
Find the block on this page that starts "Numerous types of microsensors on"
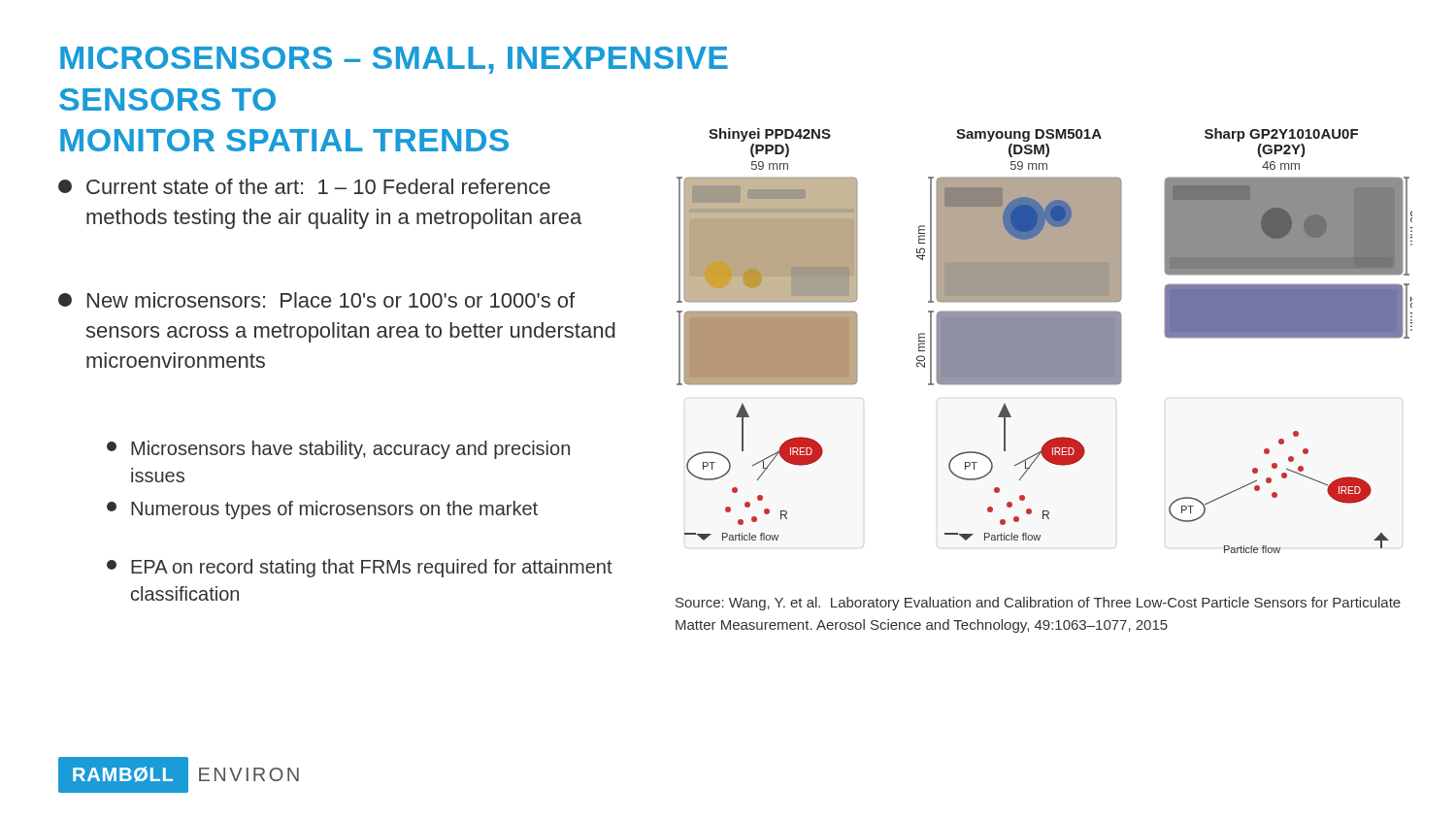[x=369, y=509]
